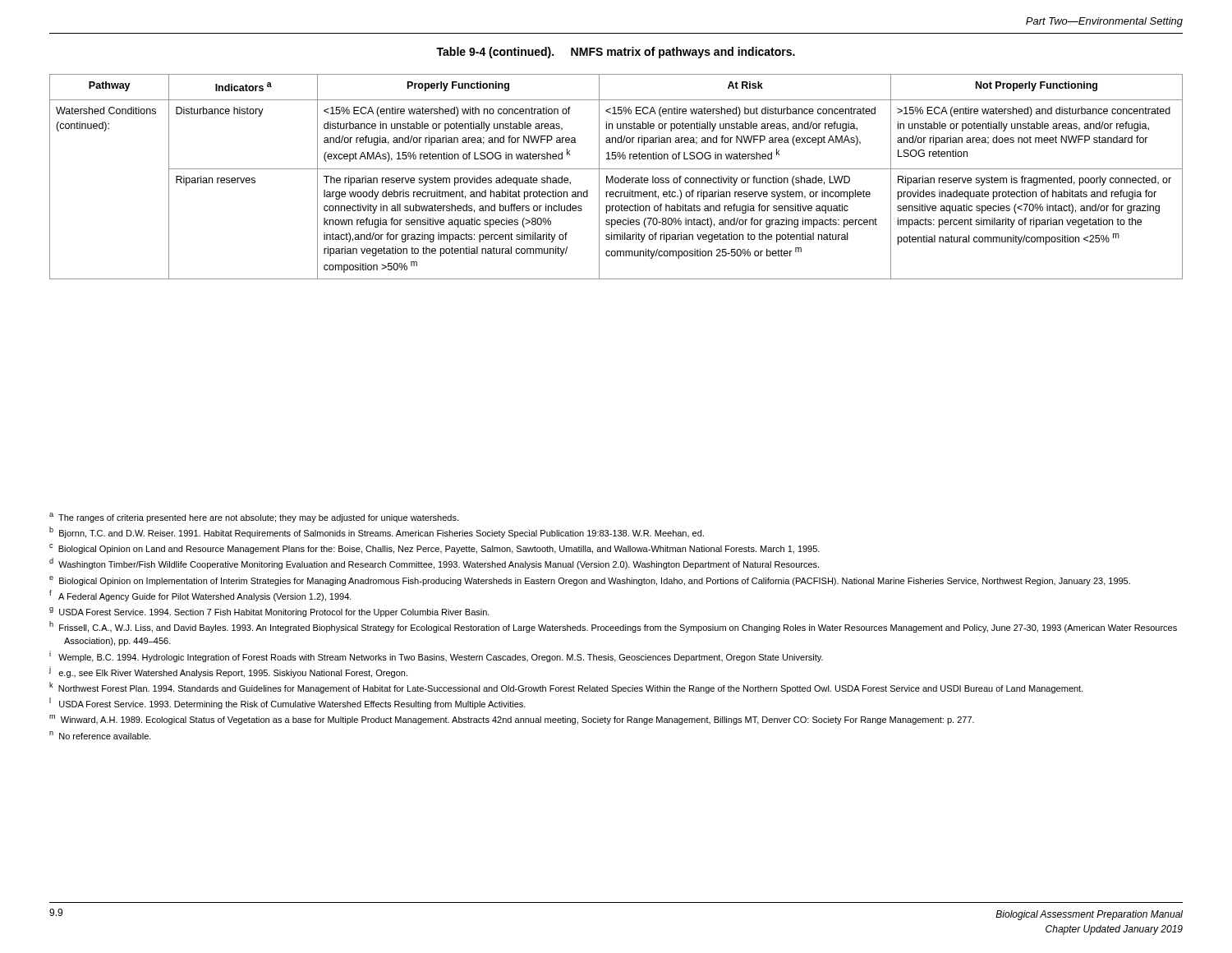Click on the text block starting "d Washington Timber/Fish Wildlife Cooperative Monitoring Evaluation and"
This screenshot has width=1232, height=953.
click(616, 564)
